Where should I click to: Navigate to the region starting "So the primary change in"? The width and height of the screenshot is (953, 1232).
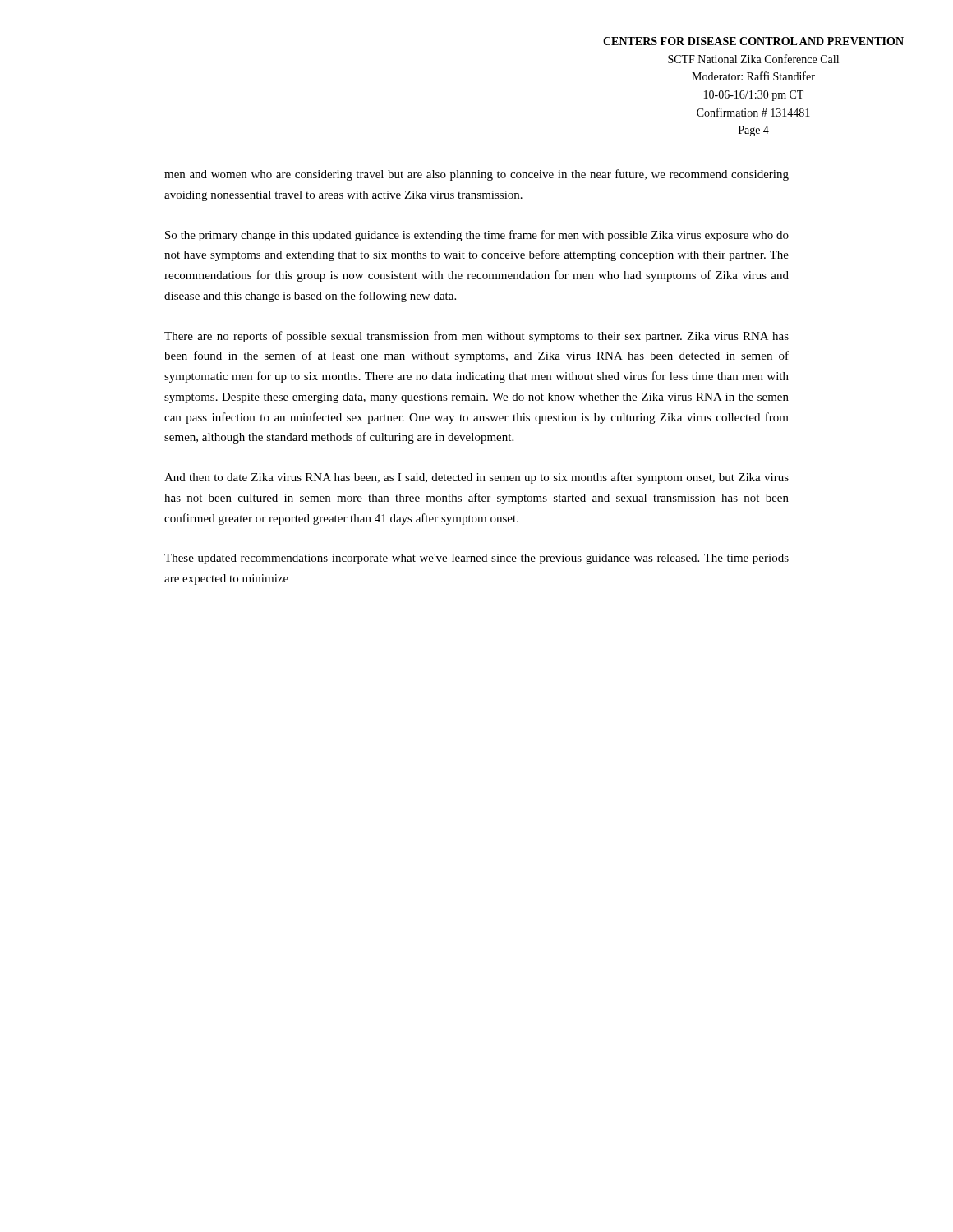[476, 265]
